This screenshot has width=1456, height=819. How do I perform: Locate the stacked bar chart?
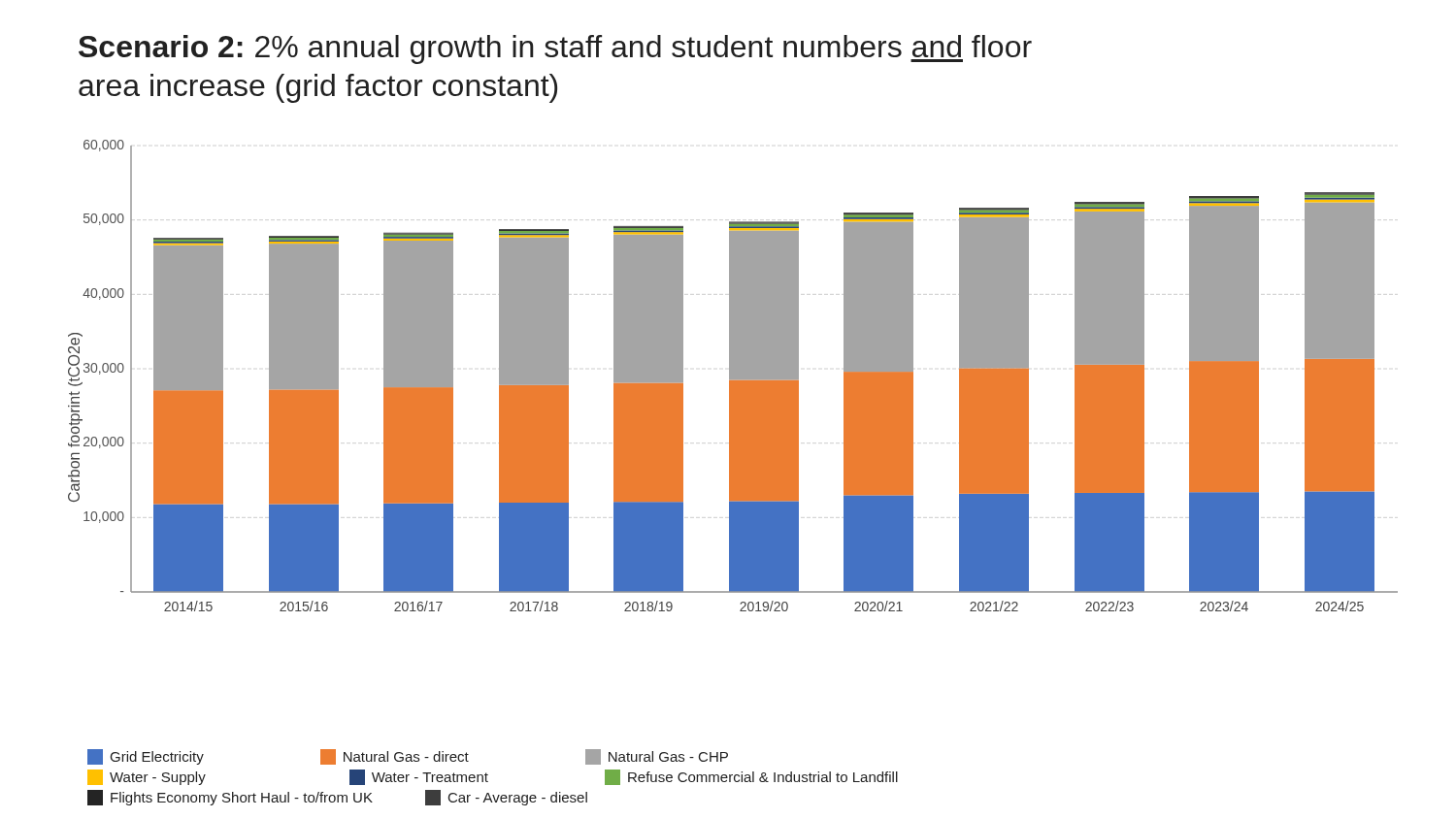click(x=738, y=410)
